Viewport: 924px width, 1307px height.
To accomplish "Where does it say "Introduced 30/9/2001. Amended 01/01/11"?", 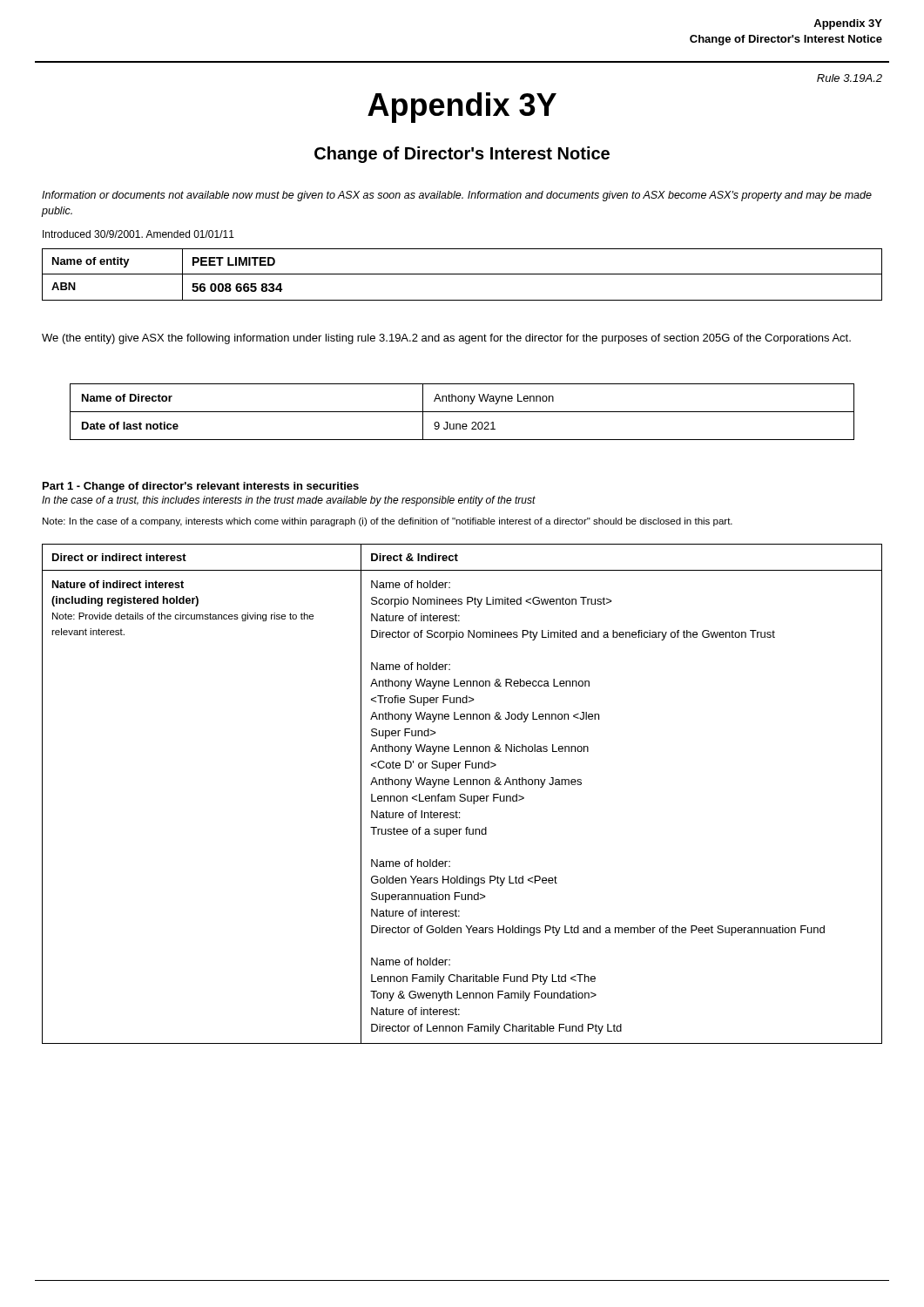I will (138, 234).
